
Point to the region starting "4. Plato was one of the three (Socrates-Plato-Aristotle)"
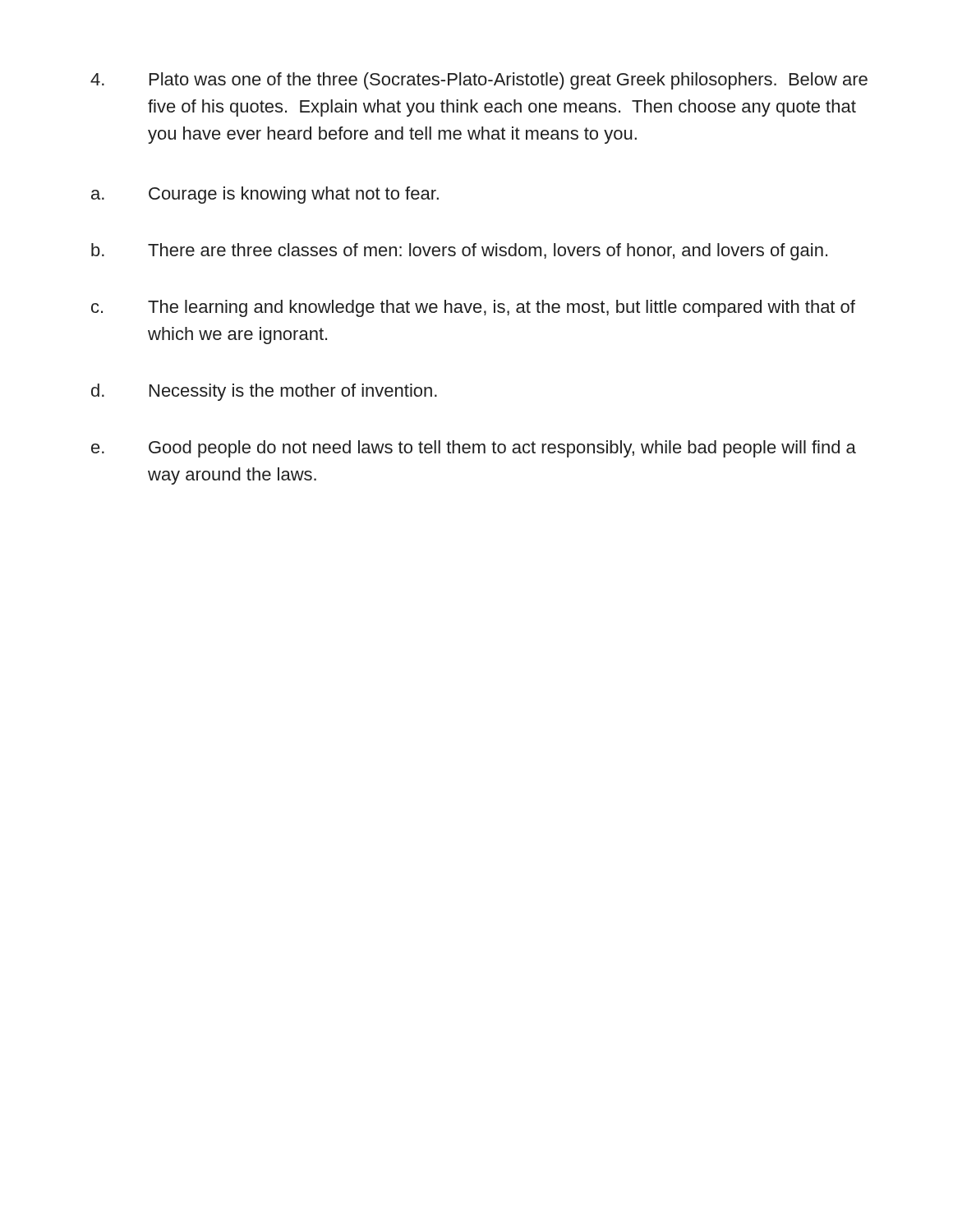coord(485,106)
